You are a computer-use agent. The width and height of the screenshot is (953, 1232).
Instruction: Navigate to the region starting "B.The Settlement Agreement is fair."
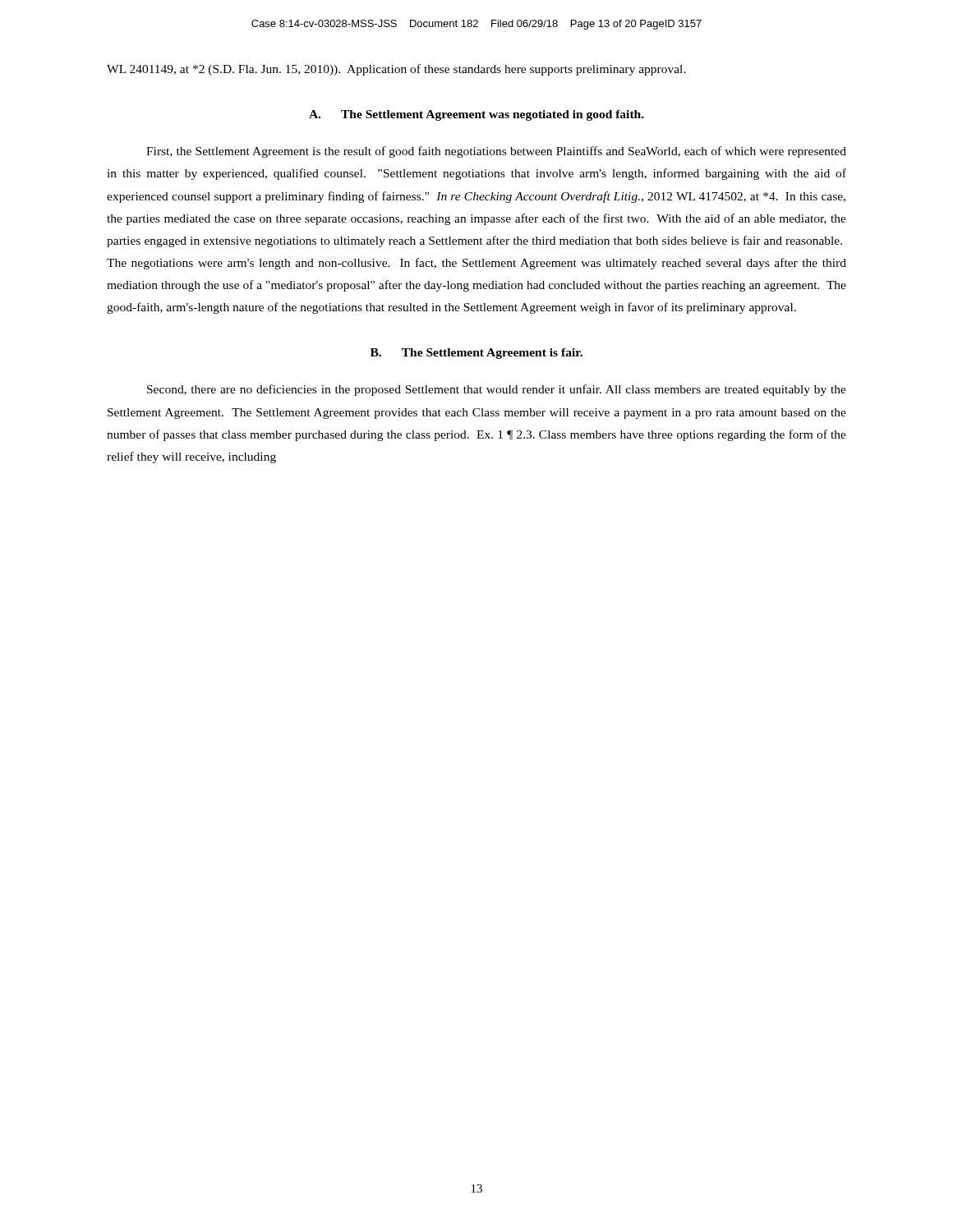click(476, 352)
